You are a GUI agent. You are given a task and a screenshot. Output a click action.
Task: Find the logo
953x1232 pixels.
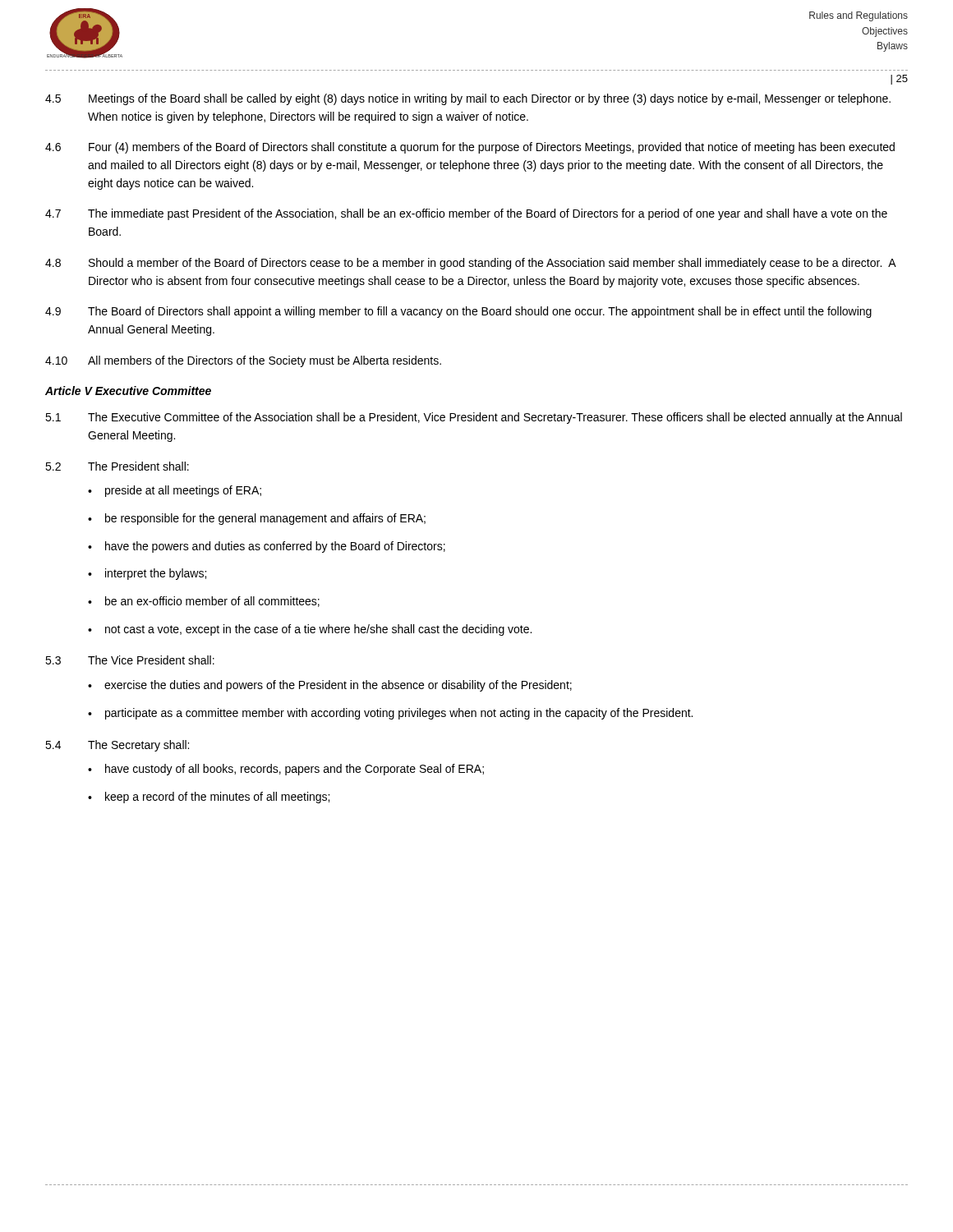pyautogui.click(x=99, y=36)
